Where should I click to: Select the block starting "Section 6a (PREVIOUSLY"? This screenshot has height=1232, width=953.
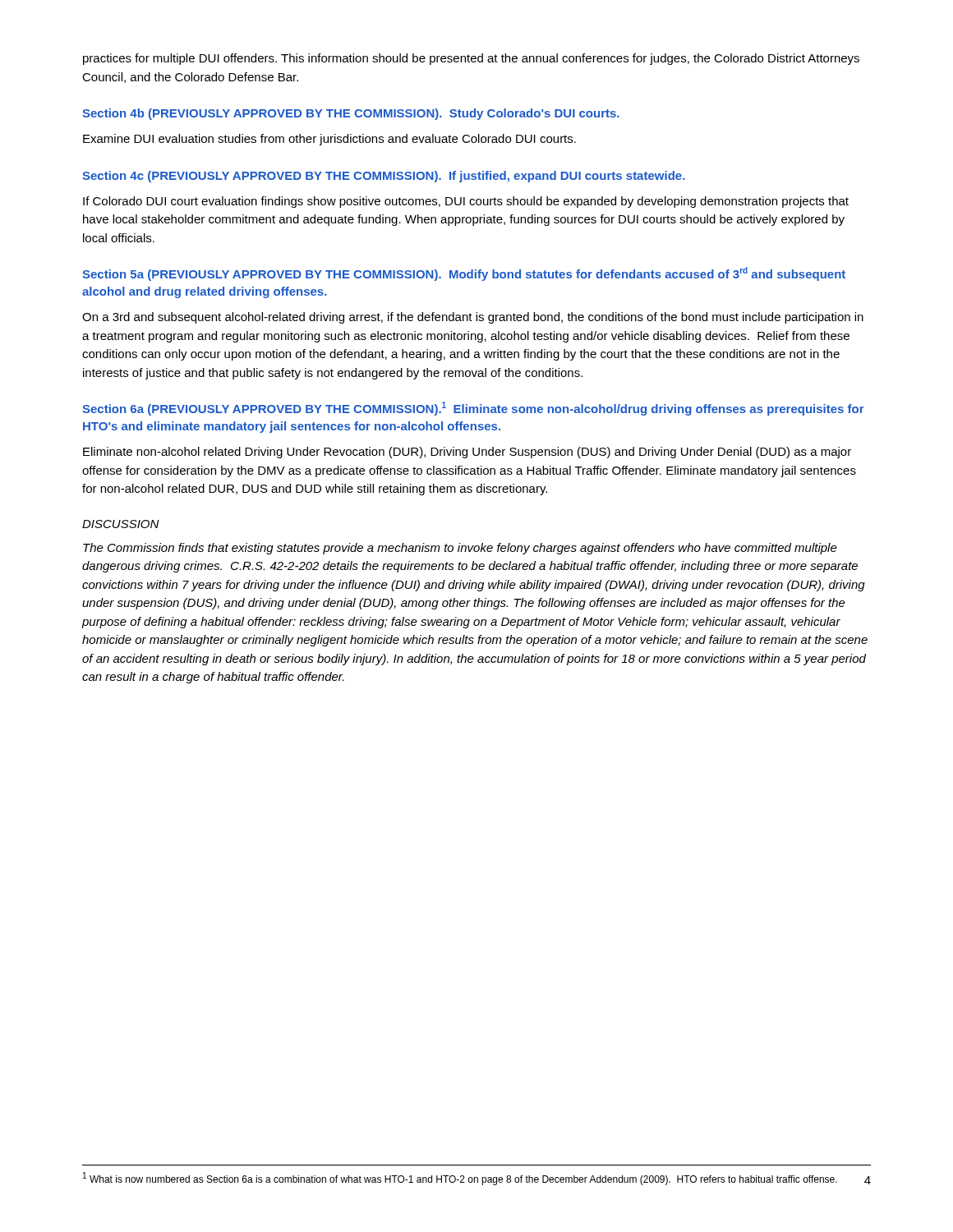(473, 417)
